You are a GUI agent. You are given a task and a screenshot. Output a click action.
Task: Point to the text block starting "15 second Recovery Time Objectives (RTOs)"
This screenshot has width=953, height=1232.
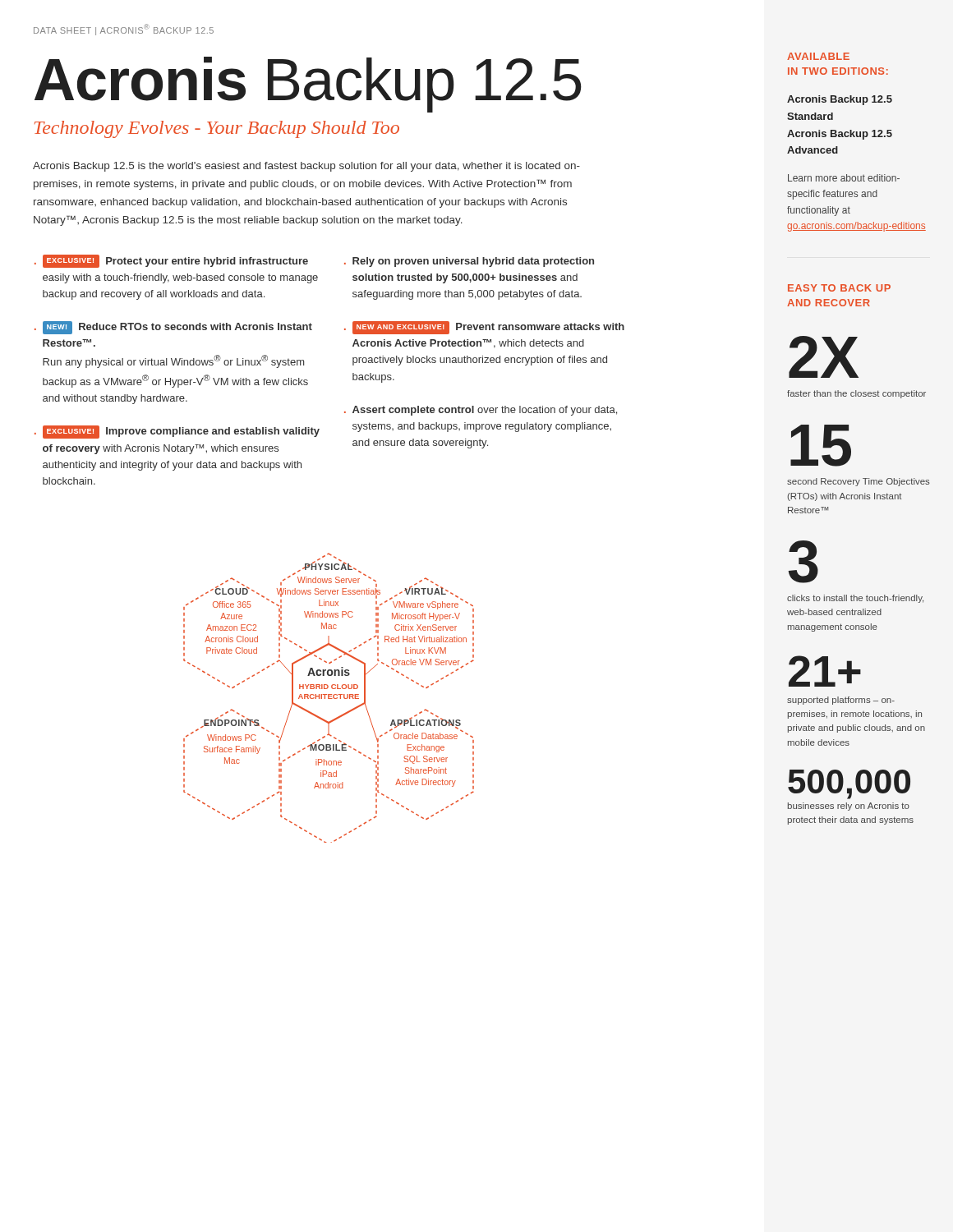[859, 467]
